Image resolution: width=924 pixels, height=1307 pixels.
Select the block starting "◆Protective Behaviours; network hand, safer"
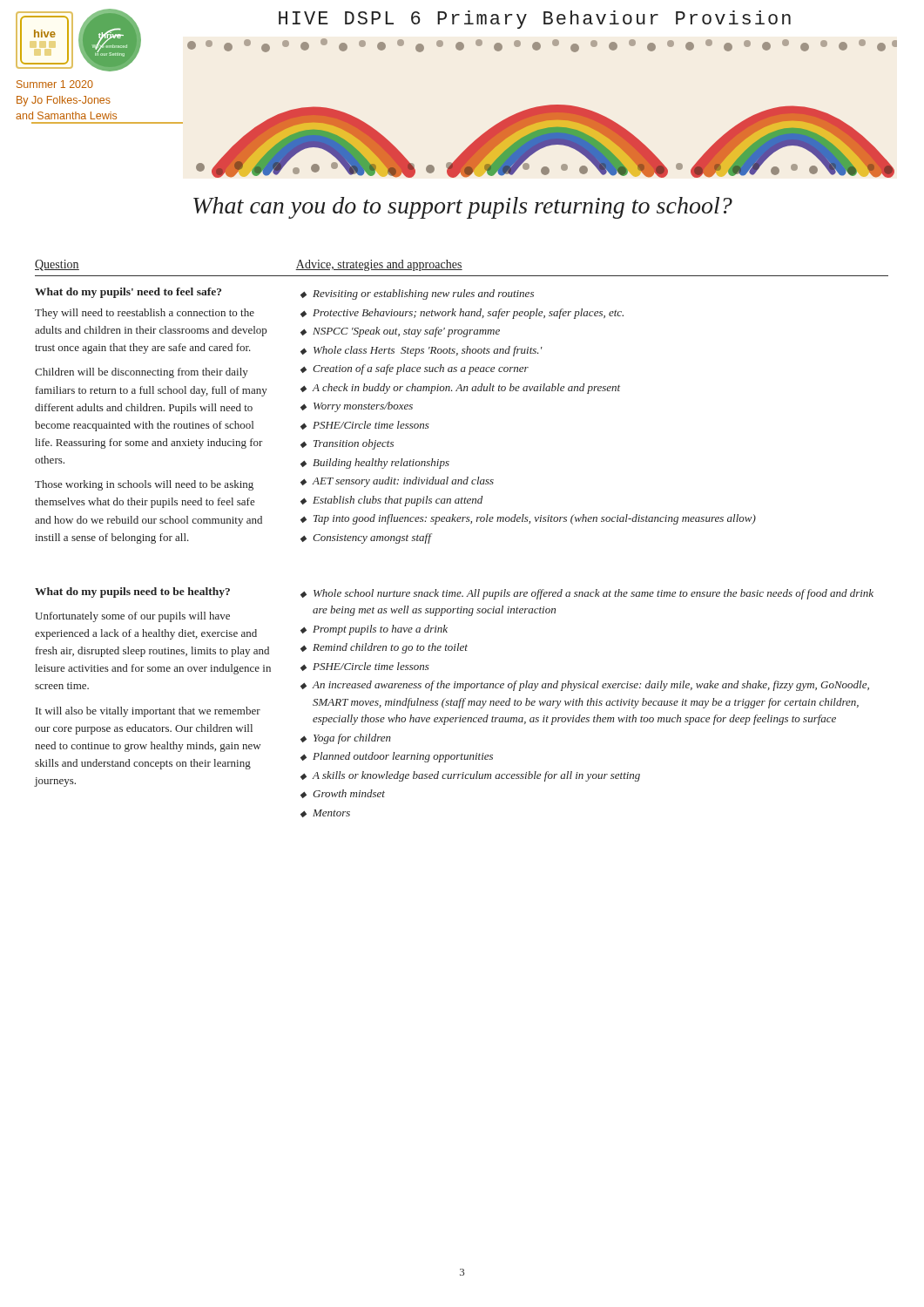click(x=462, y=312)
